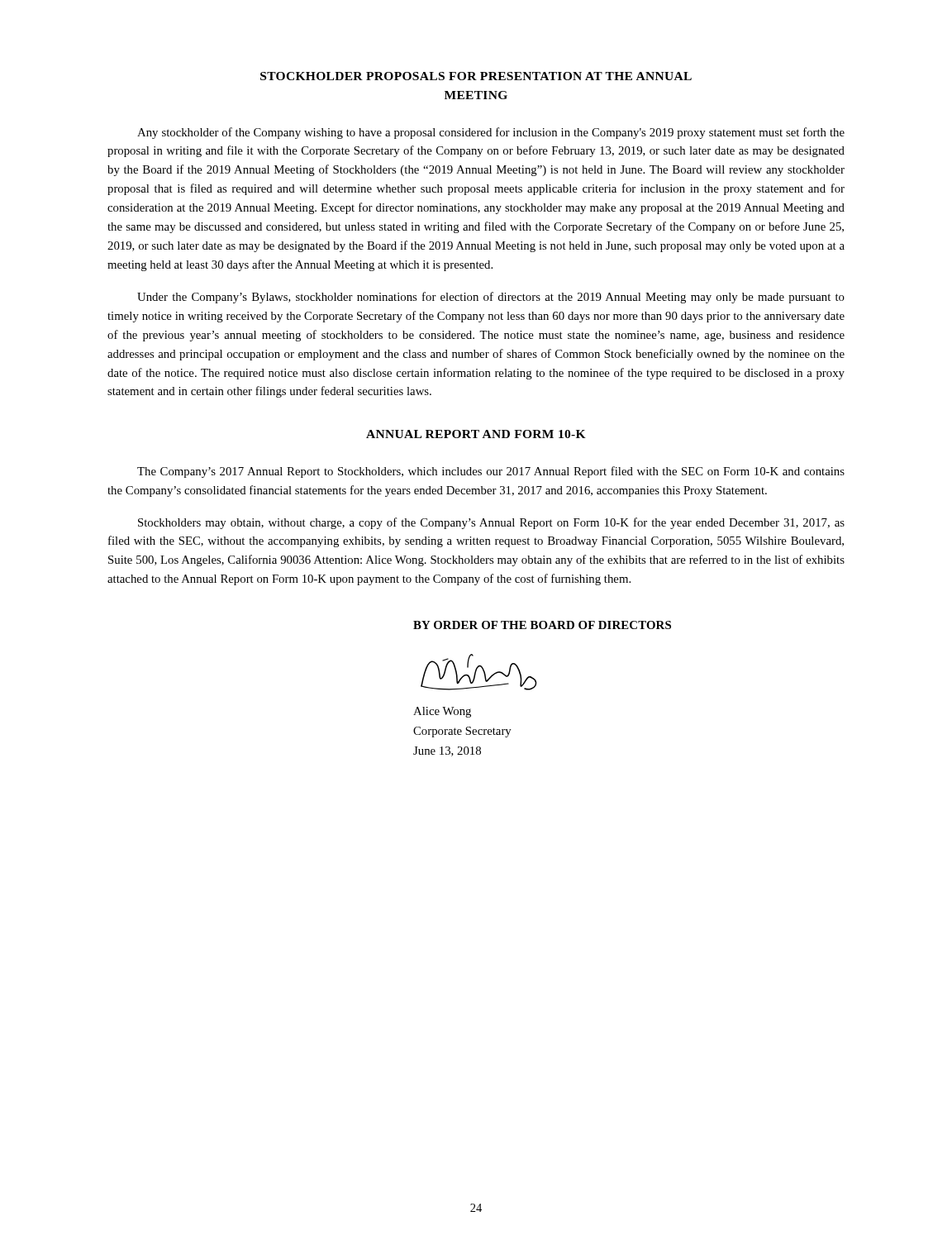This screenshot has height=1240, width=952.
Task: Find "ANNUAL REPORT AND FORM 10-K" on this page
Action: pos(476,434)
